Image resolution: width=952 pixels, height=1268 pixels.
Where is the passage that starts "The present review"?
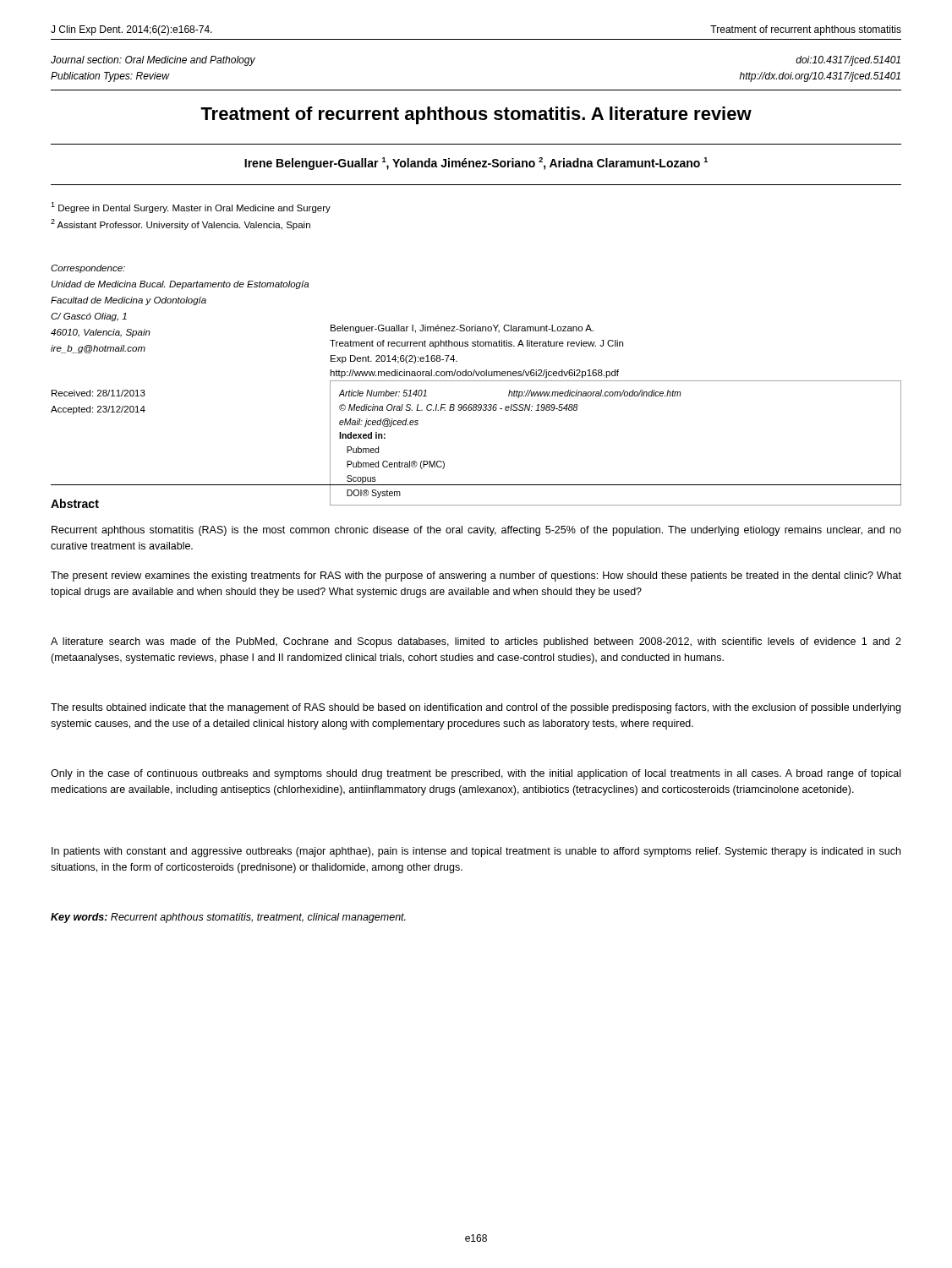[x=476, y=584]
